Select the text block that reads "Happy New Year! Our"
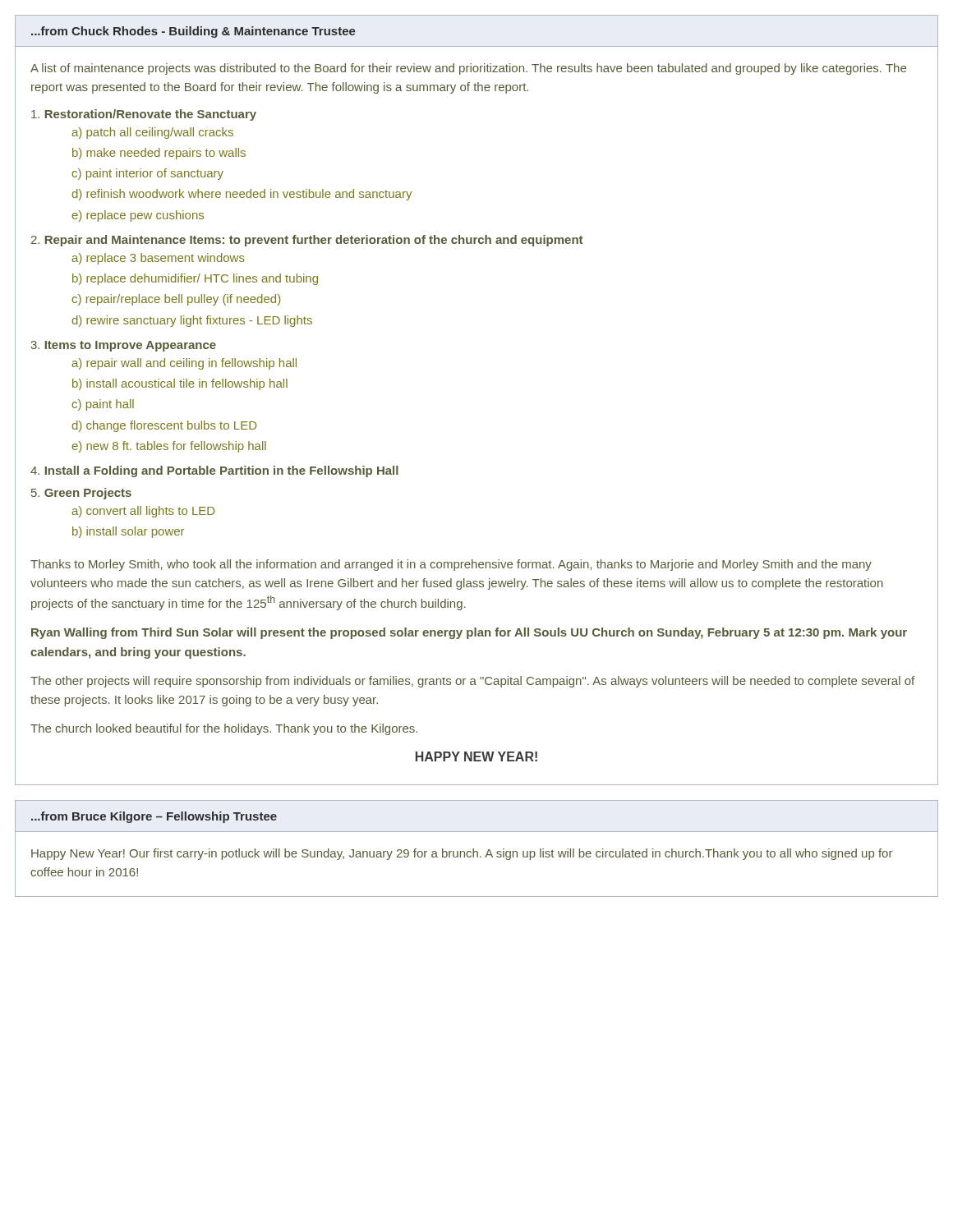The height and width of the screenshot is (1232, 953). coord(476,862)
